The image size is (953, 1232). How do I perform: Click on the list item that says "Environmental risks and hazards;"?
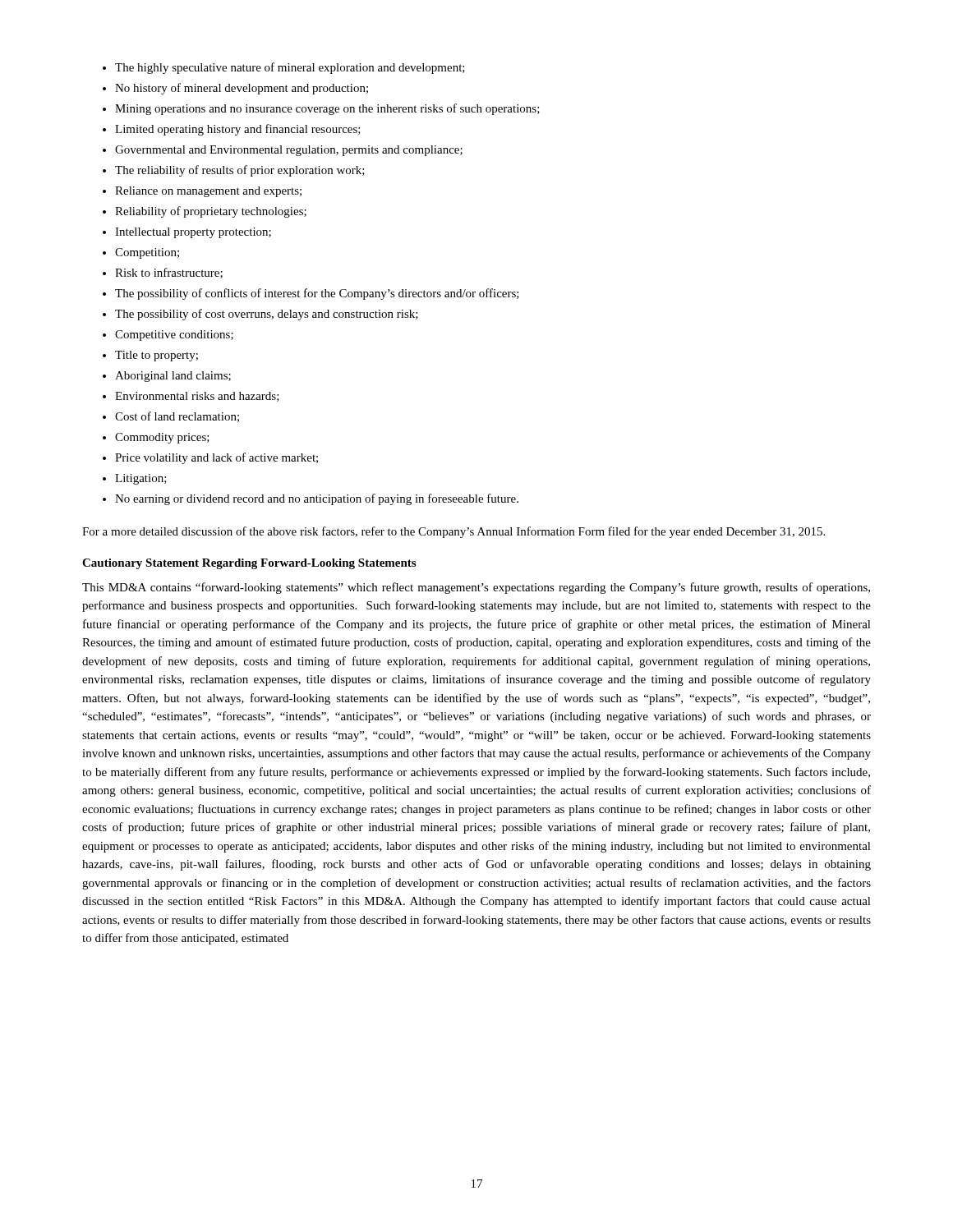point(197,397)
